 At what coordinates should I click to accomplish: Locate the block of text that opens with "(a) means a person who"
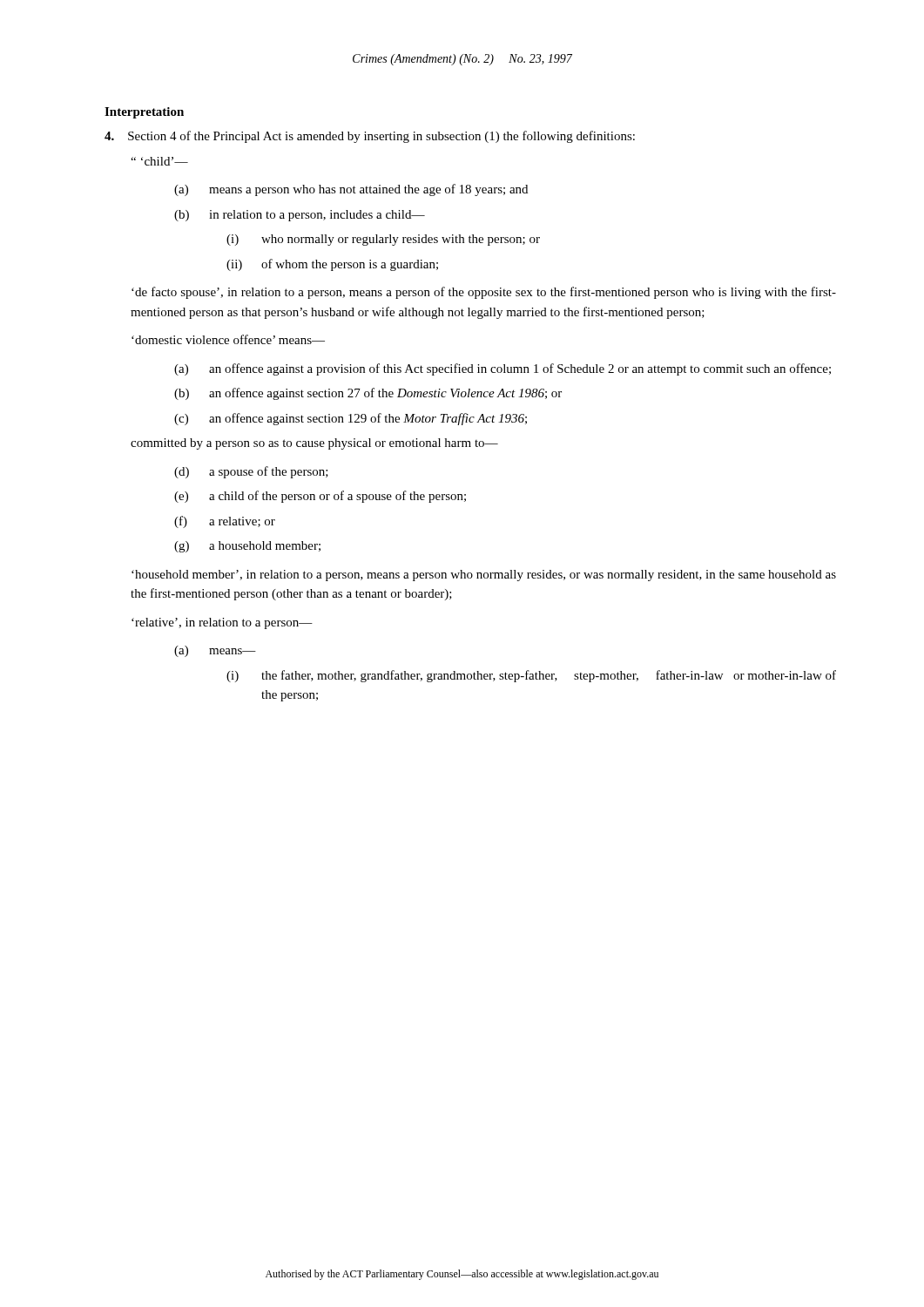click(x=505, y=189)
